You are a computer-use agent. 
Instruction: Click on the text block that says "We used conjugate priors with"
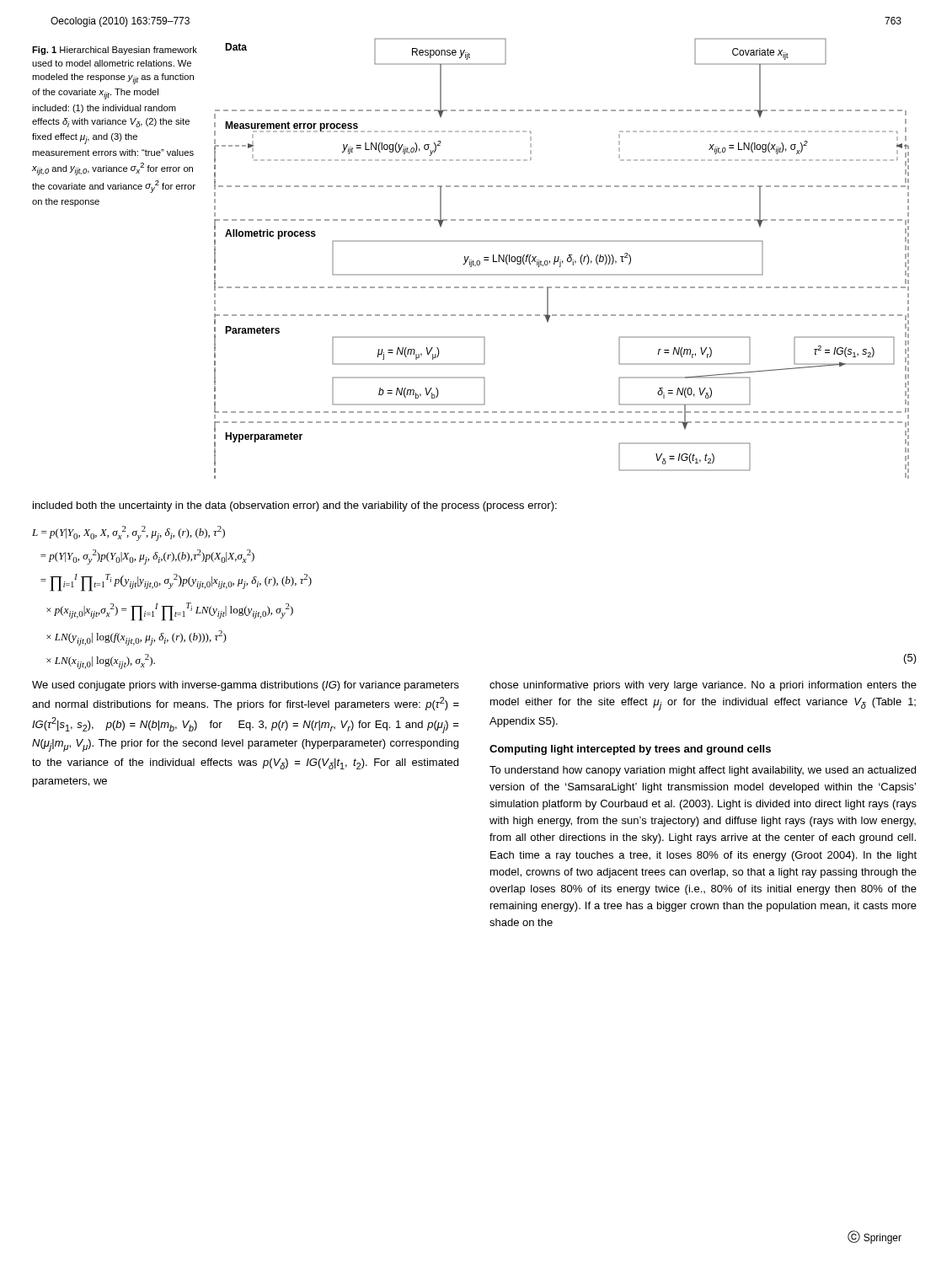pos(246,733)
